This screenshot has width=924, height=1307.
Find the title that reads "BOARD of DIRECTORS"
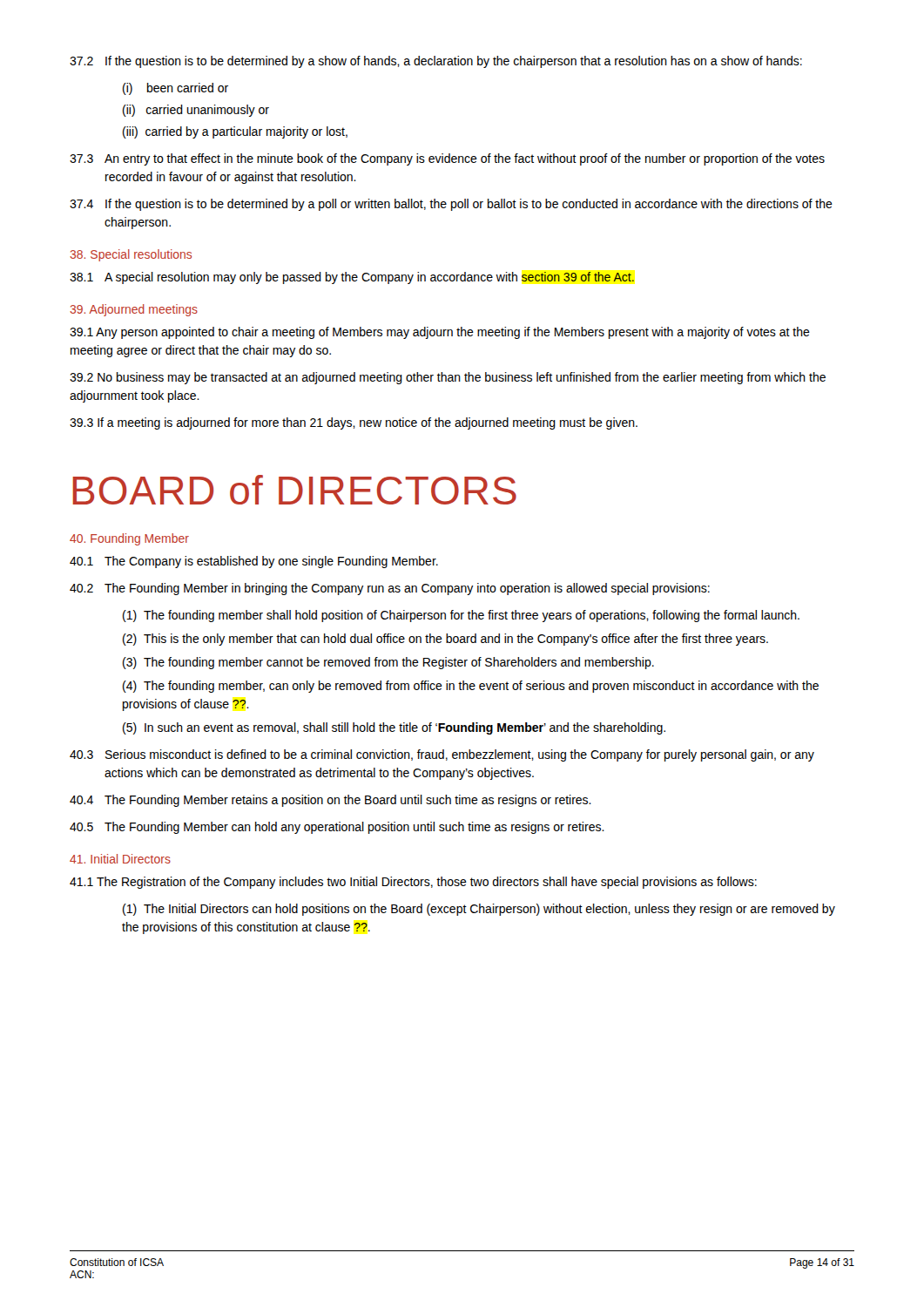(294, 491)
